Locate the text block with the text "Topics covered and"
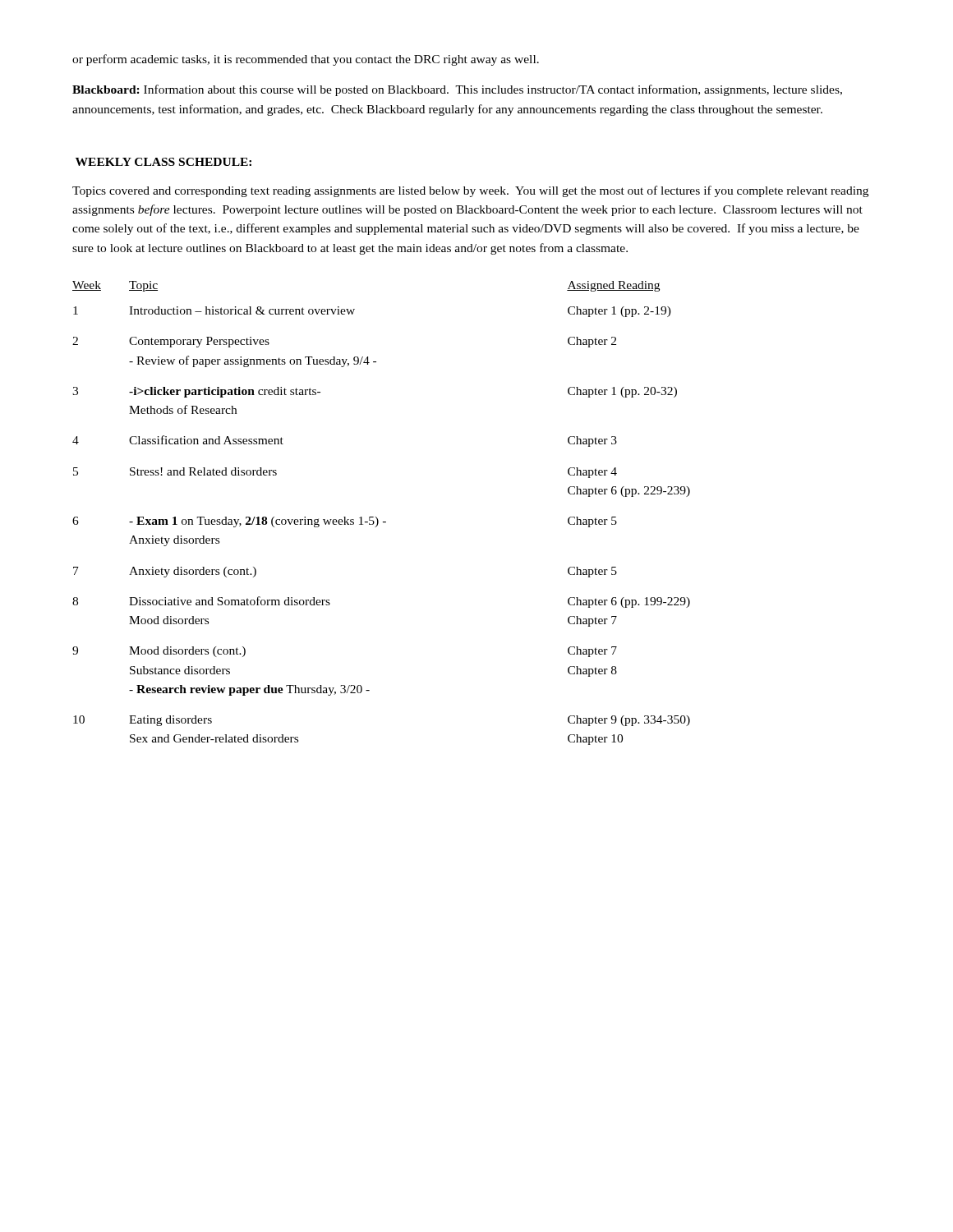Viewport: 953px width, 1232px height. (x=471, y=219)
